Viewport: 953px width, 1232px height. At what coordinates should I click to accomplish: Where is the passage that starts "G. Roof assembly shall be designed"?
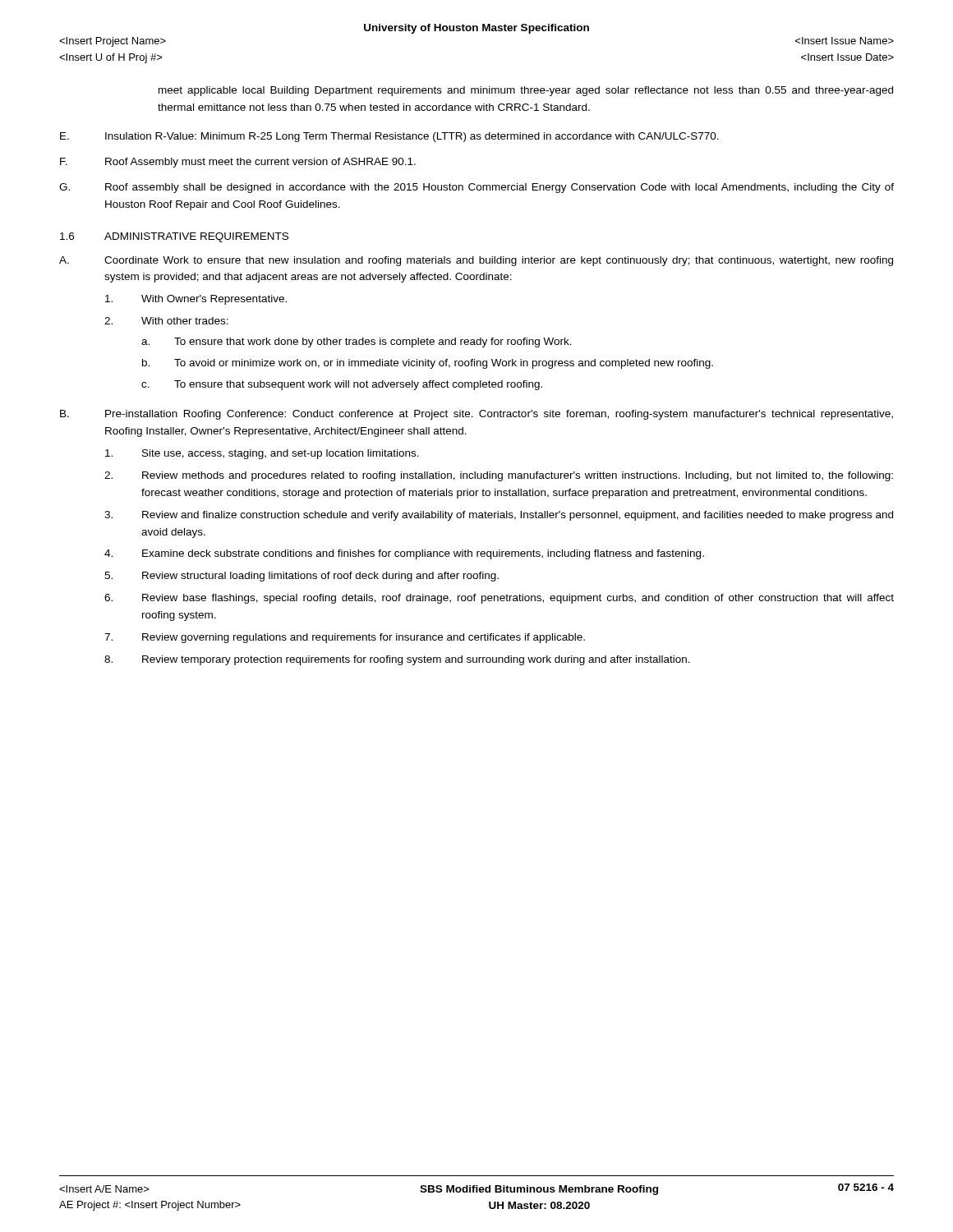point(476,196)
